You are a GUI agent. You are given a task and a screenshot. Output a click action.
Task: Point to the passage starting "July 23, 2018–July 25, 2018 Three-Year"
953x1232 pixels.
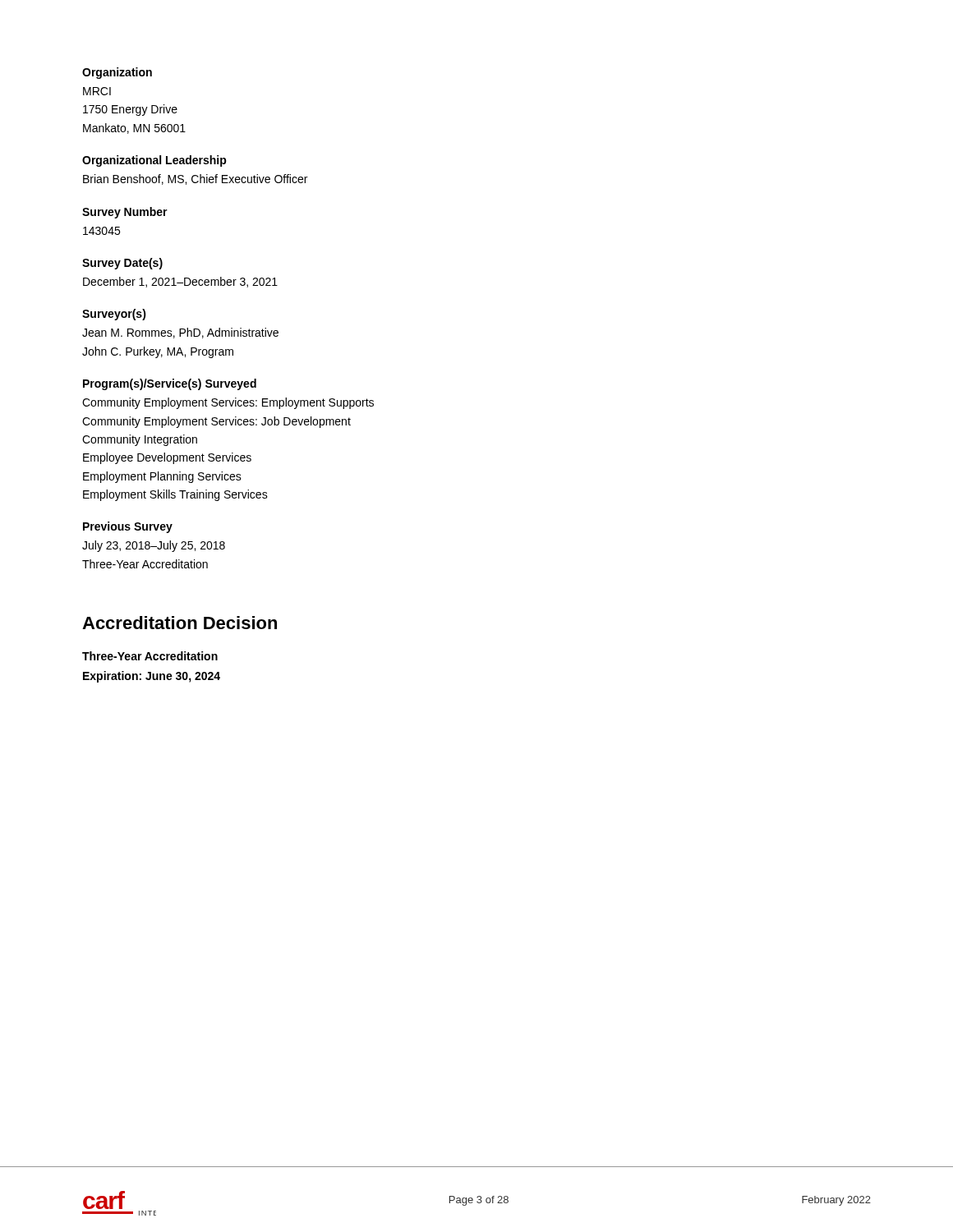coord(154,555)
